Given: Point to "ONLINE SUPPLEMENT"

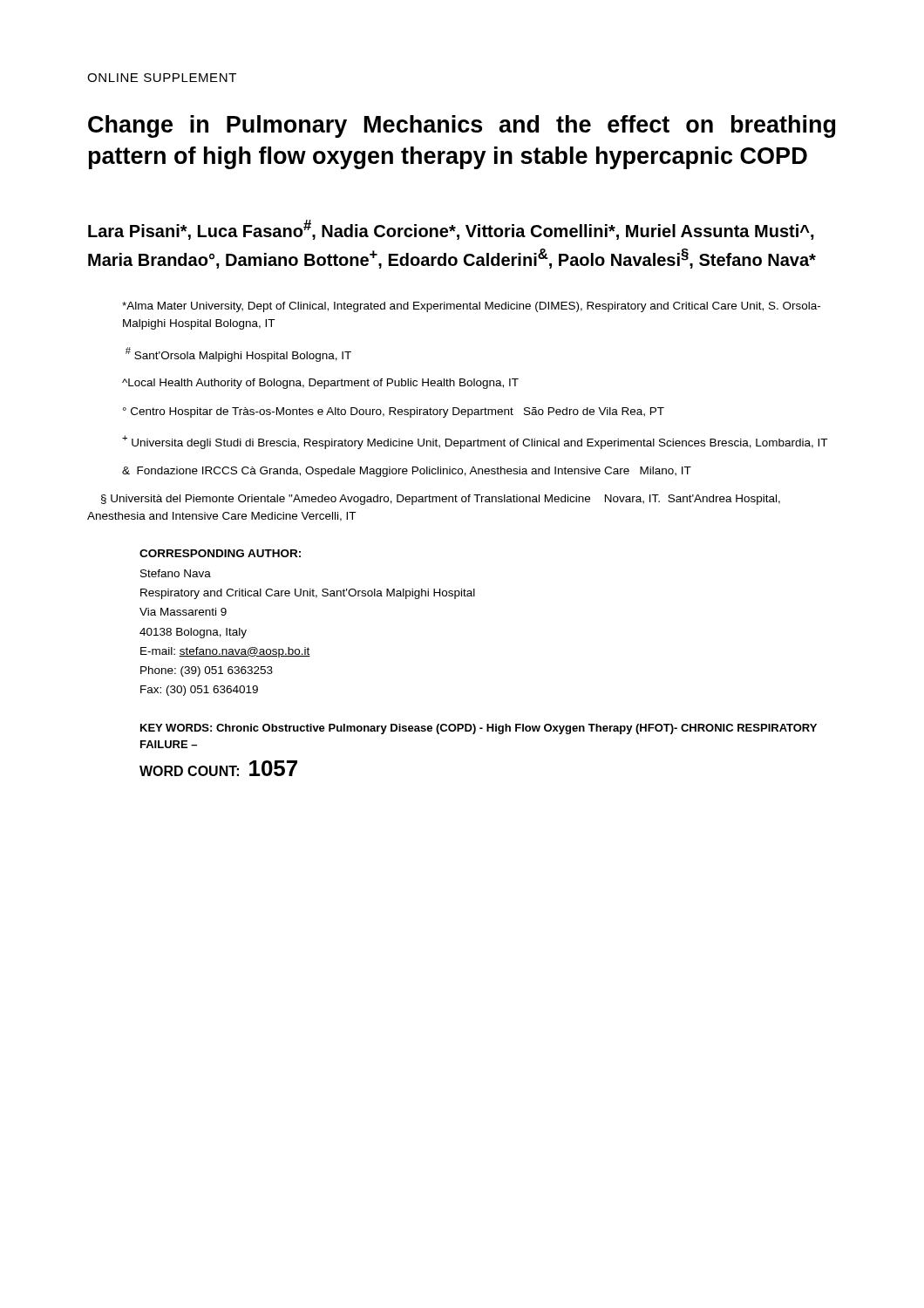Looking at the screenshot, I should [x=162, y=77].
